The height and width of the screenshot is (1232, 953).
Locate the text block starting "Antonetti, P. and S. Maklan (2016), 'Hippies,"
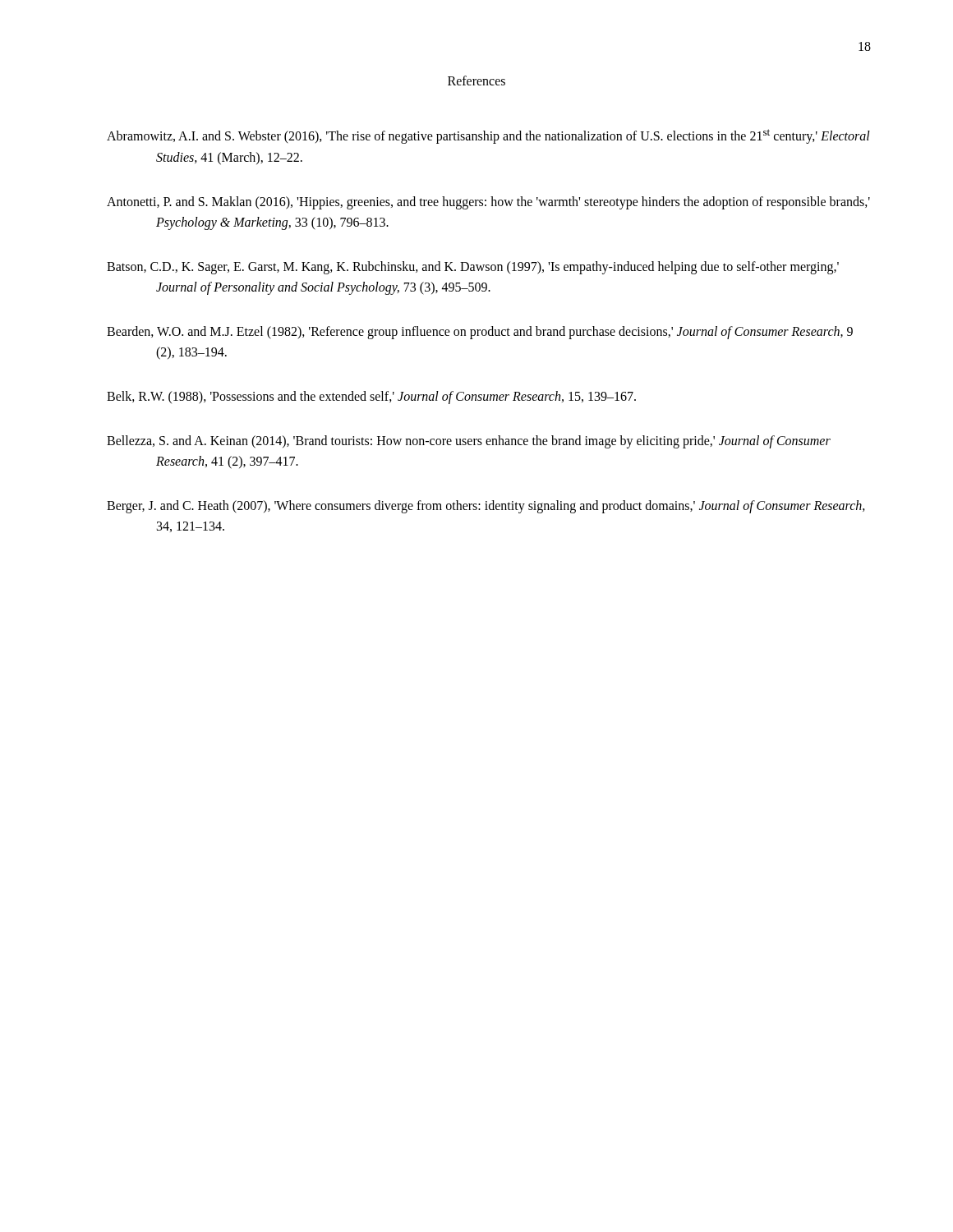click(x=488, y=212)
